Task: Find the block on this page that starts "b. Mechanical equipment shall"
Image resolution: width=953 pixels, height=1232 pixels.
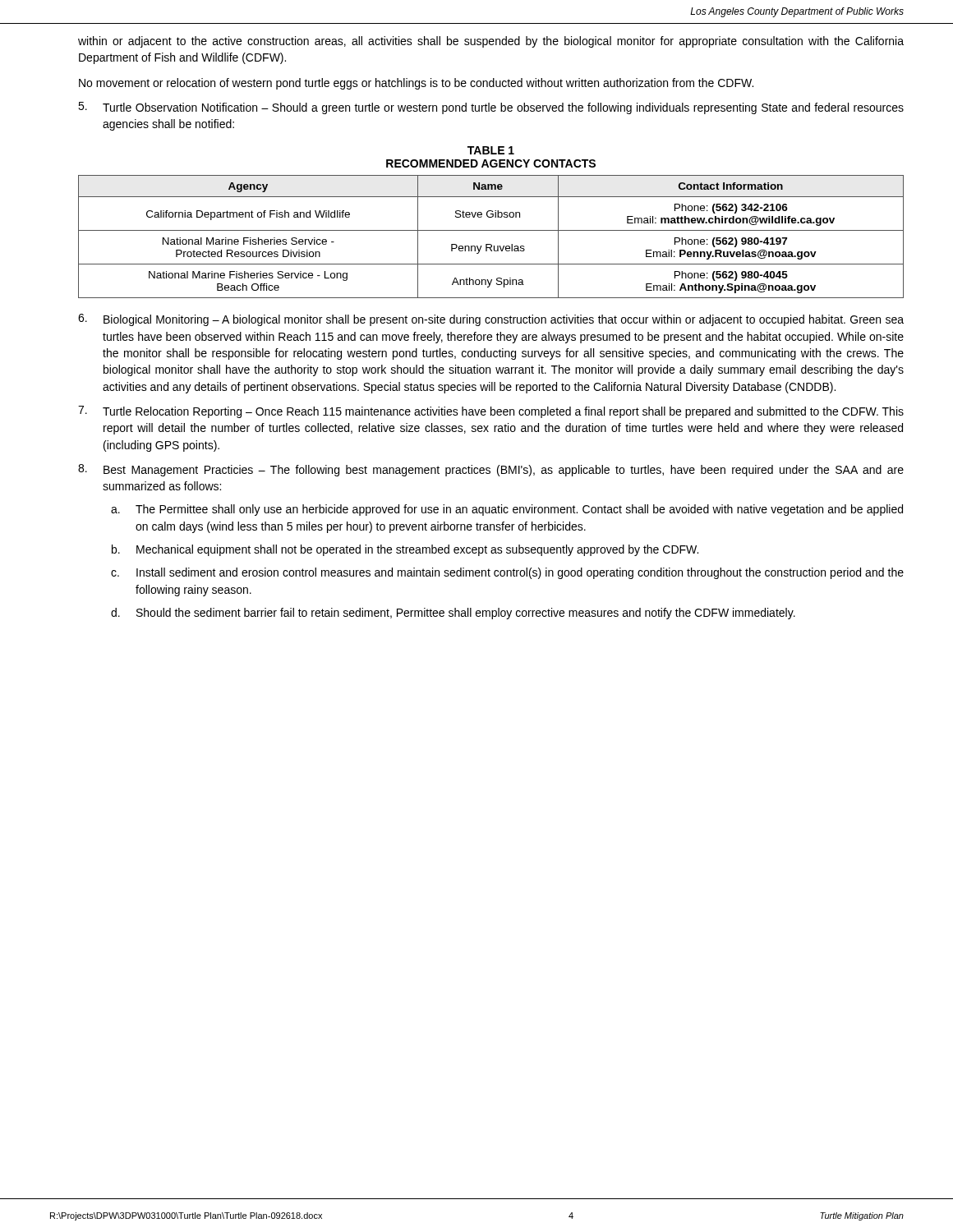Action: pyautogui.click(x=507, y=550)
